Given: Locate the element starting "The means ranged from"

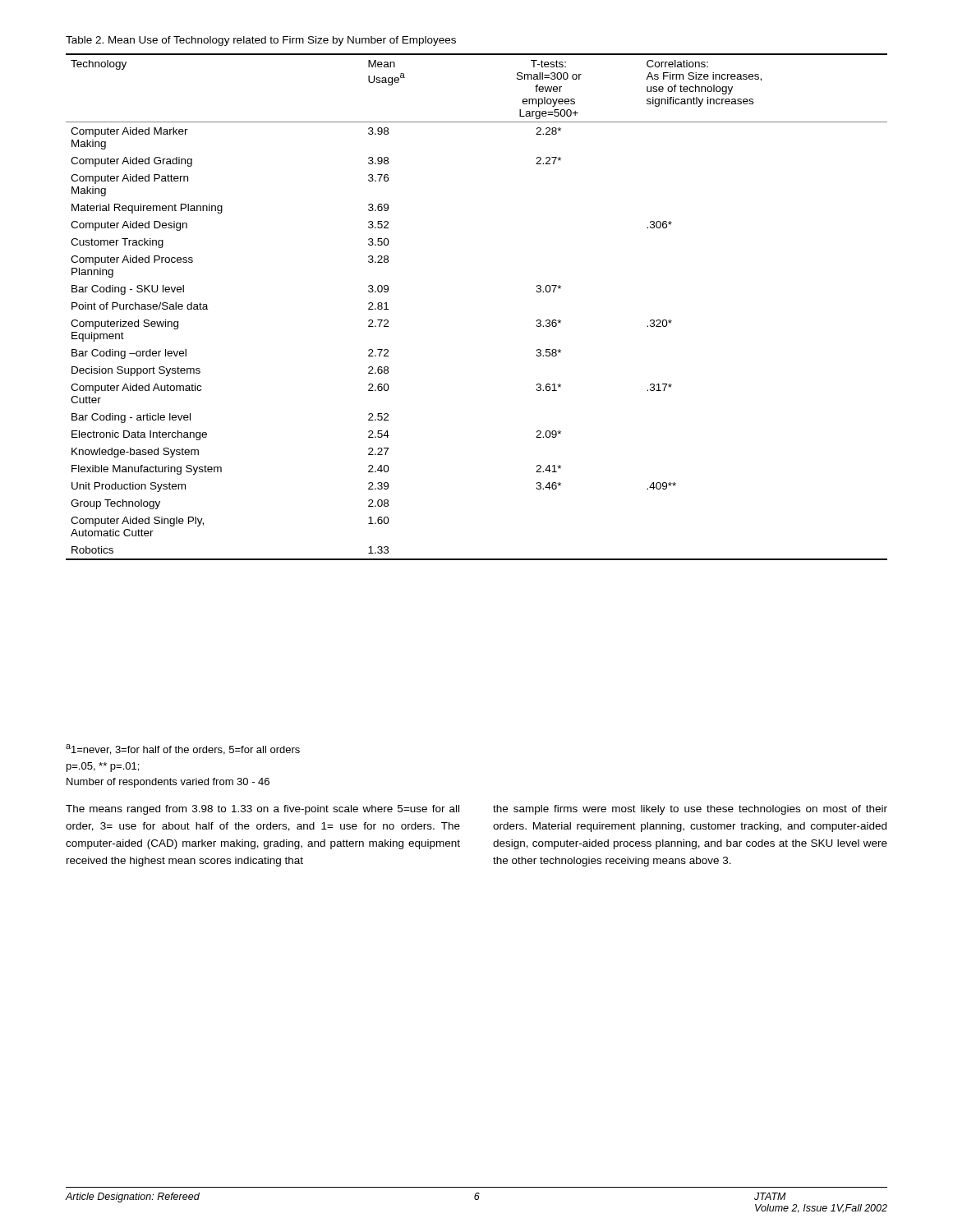Looking at the screenshot, I should click(x=258, y=811).
